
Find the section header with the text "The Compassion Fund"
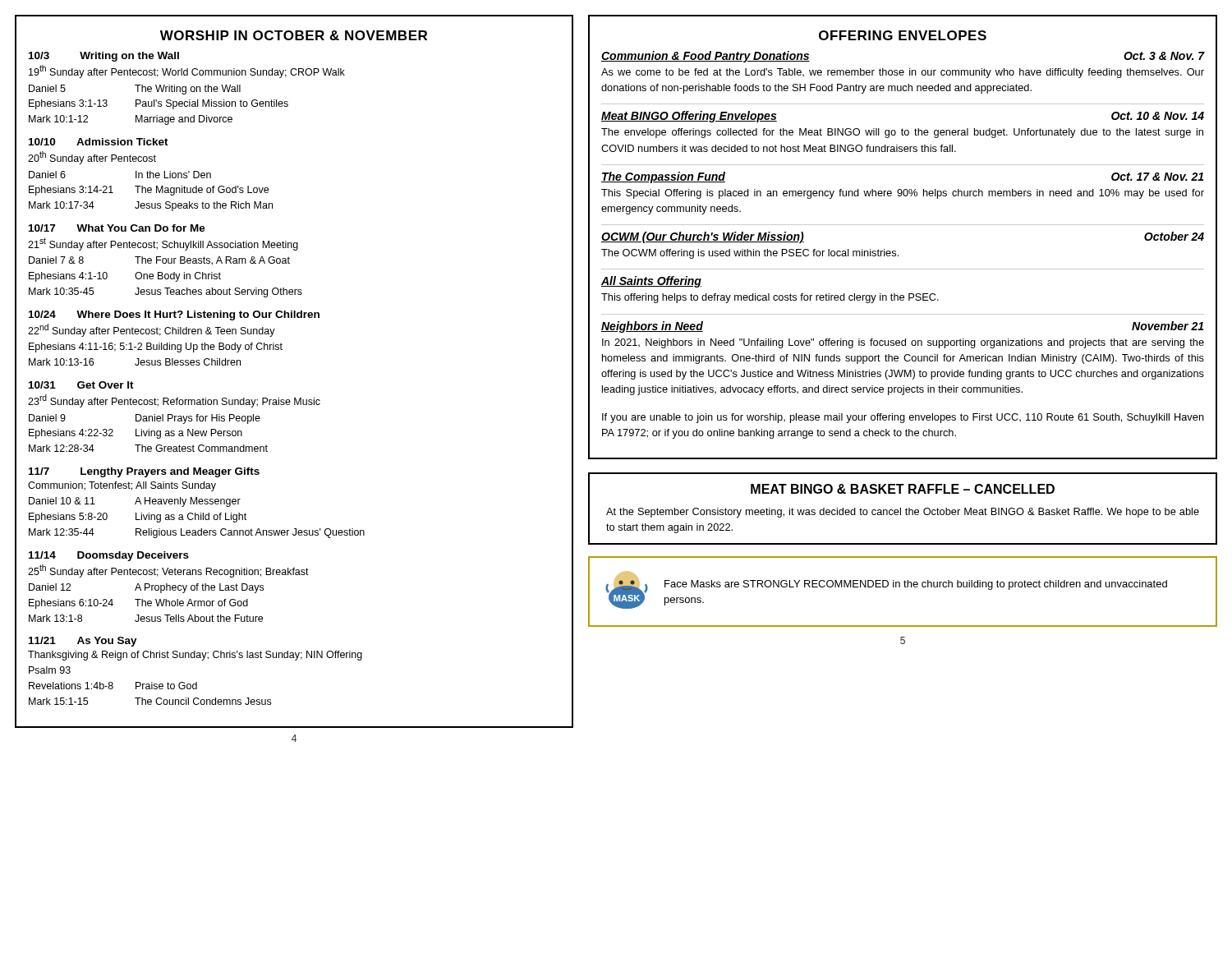pyautogui.click(x=663, y=176)
